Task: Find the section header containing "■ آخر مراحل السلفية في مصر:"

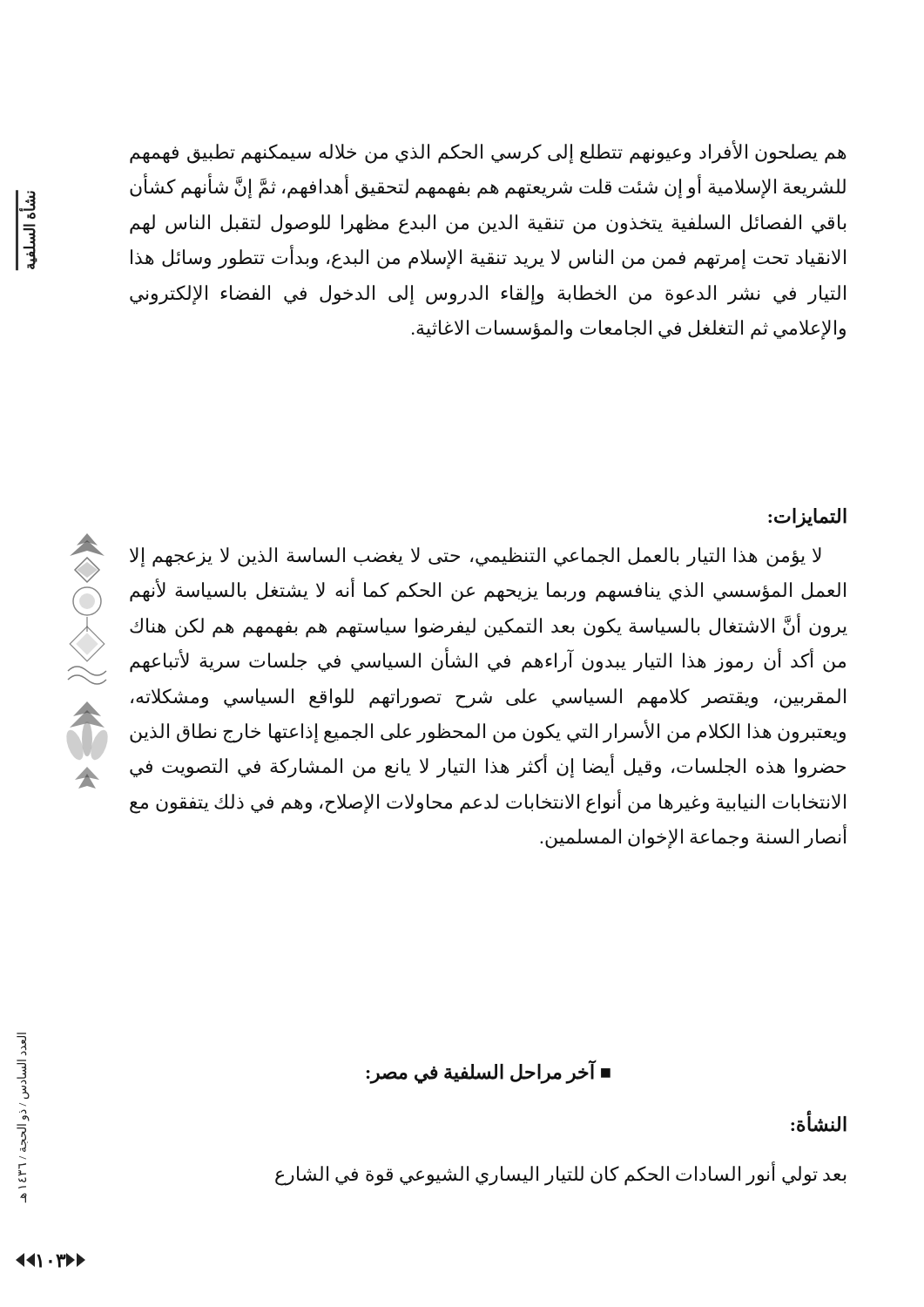Action: pyautogui.click(x=488, y=1072)
